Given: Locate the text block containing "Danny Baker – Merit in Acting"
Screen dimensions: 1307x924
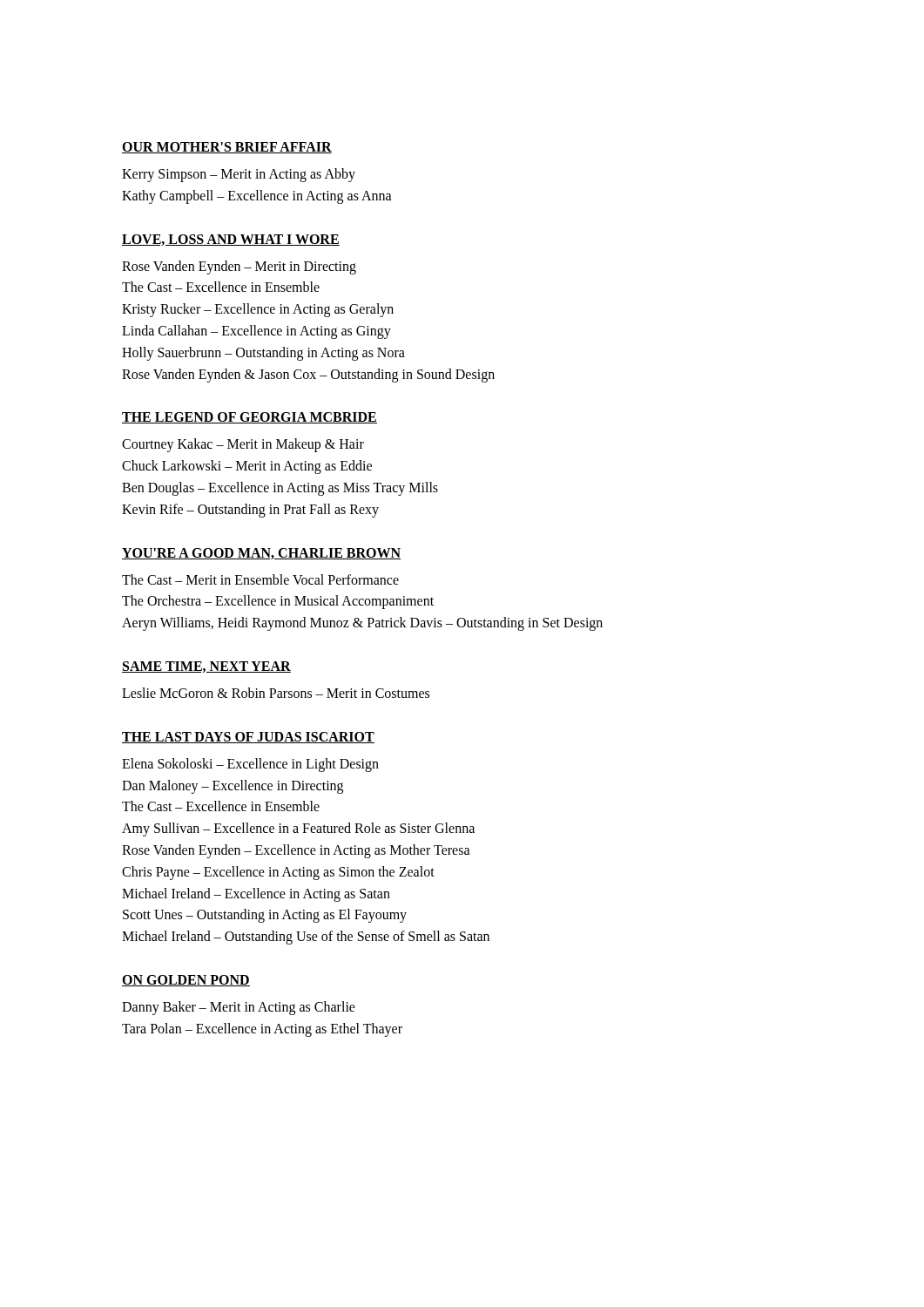Looking at the screenshot, I should 262,1018.
